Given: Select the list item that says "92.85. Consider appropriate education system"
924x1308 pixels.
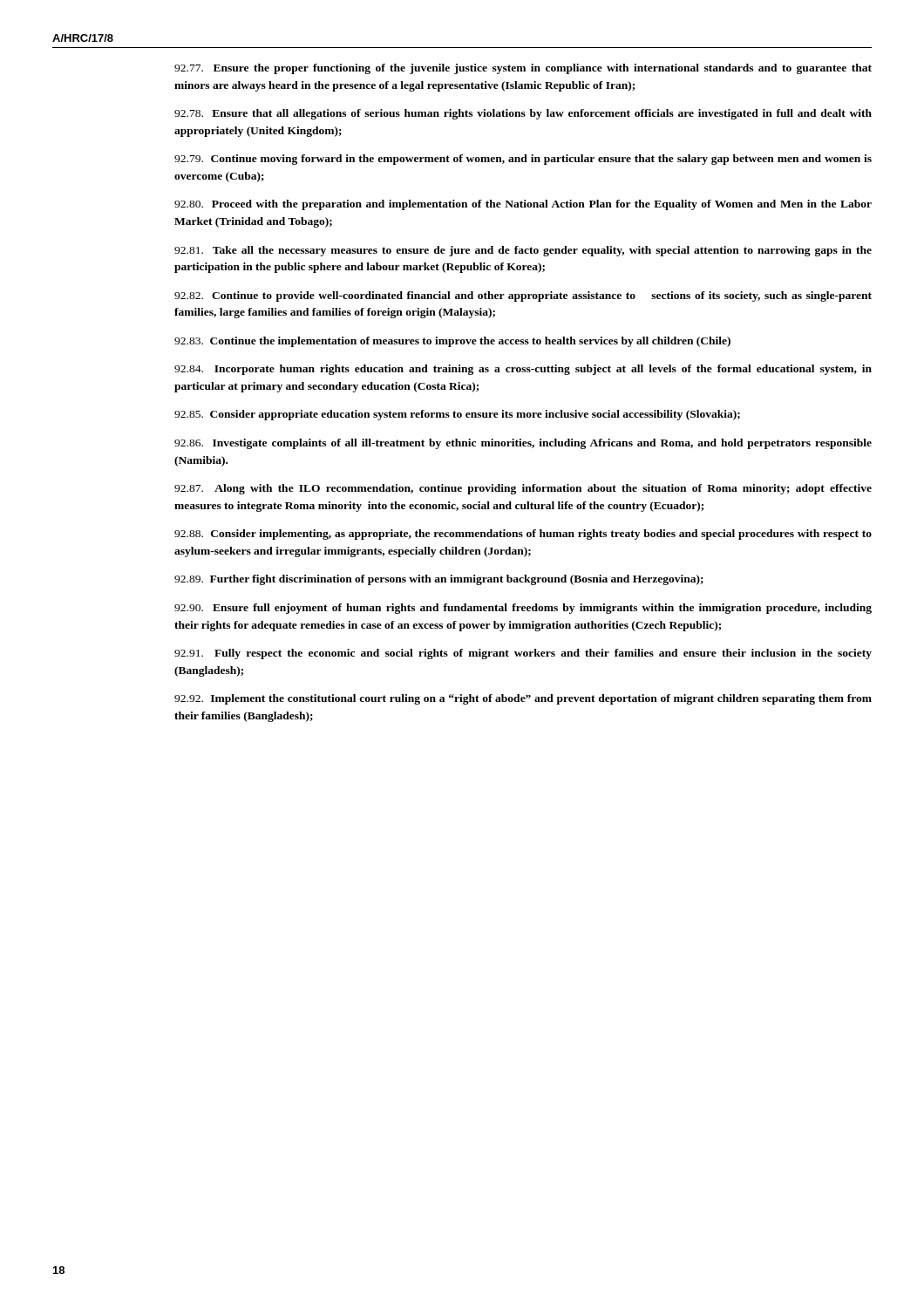Looking at the screenshot, I should (x=458, y=414).
